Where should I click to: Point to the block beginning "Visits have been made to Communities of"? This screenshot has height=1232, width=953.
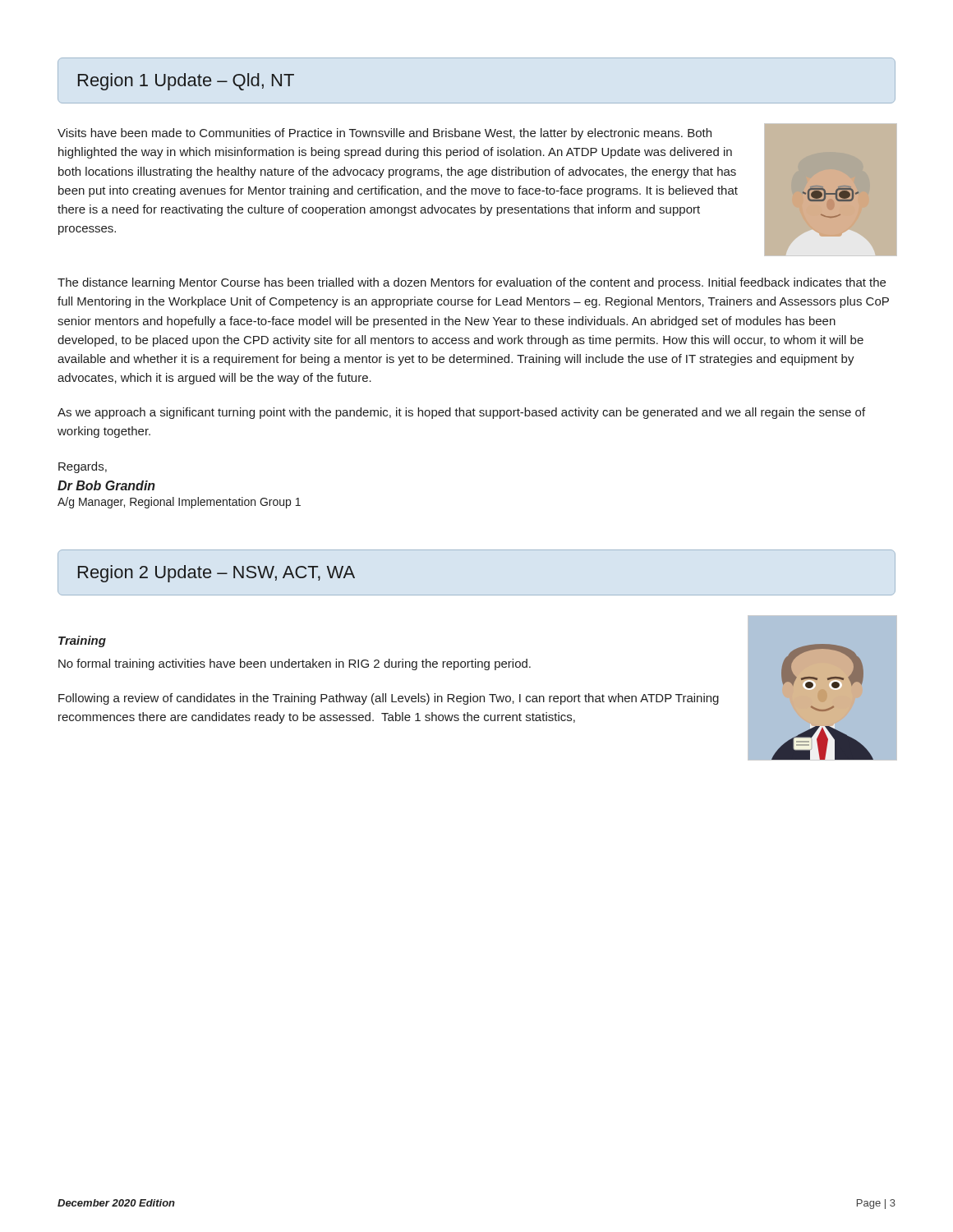coord(398,180)
